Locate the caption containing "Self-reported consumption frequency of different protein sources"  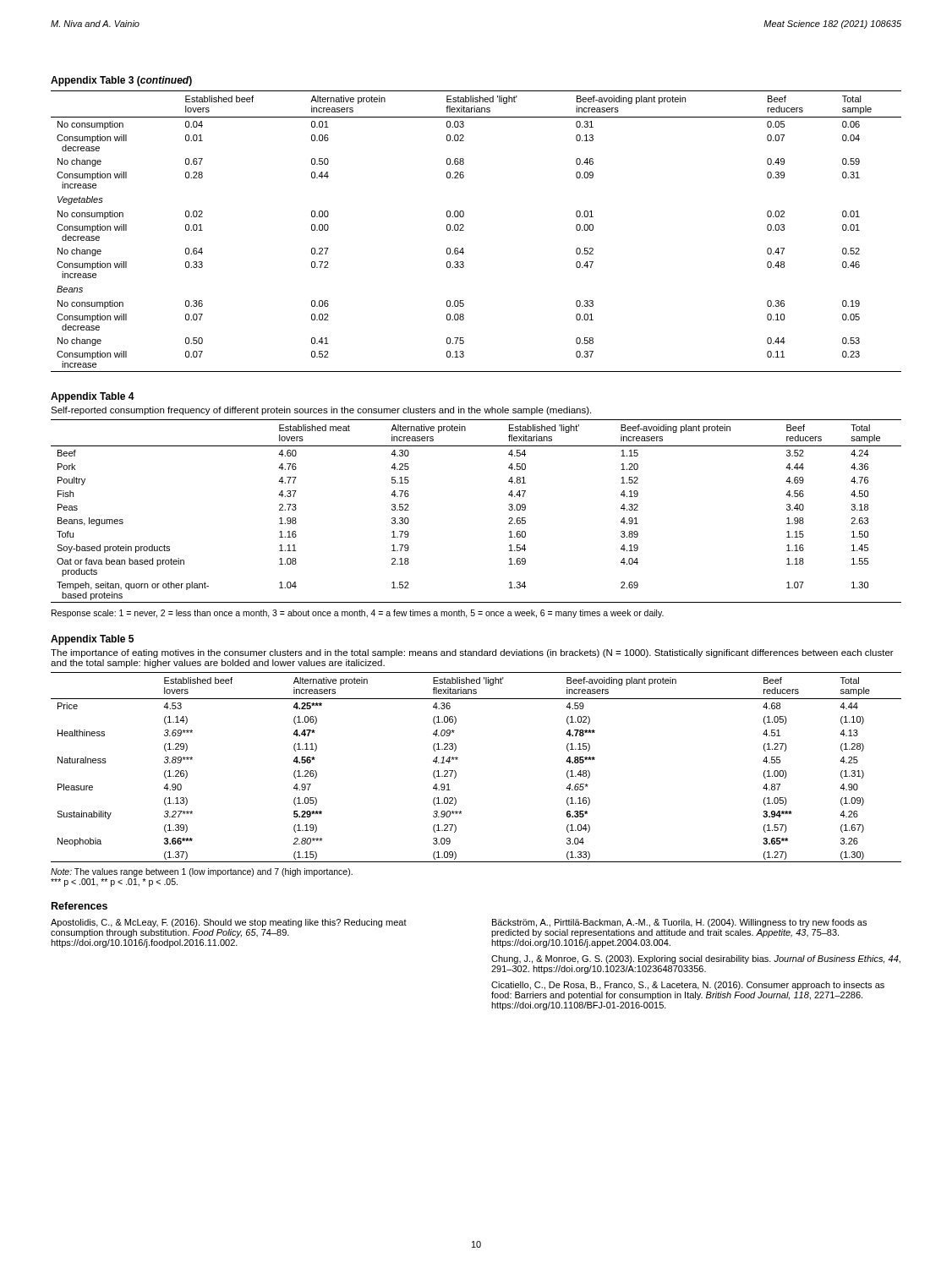pos(321,410)
